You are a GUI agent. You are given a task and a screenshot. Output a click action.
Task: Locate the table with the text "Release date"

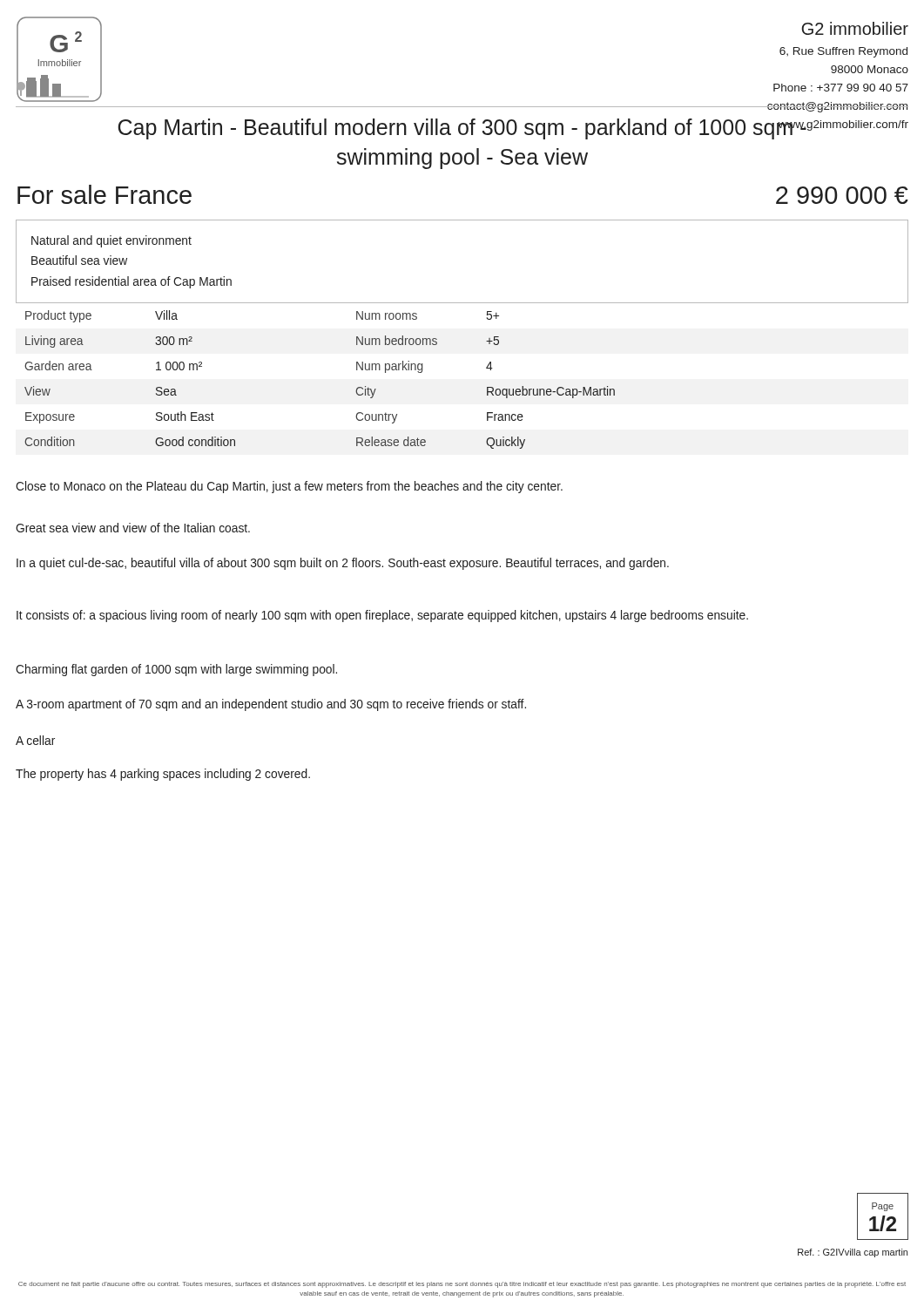click(x=462, y=379)
